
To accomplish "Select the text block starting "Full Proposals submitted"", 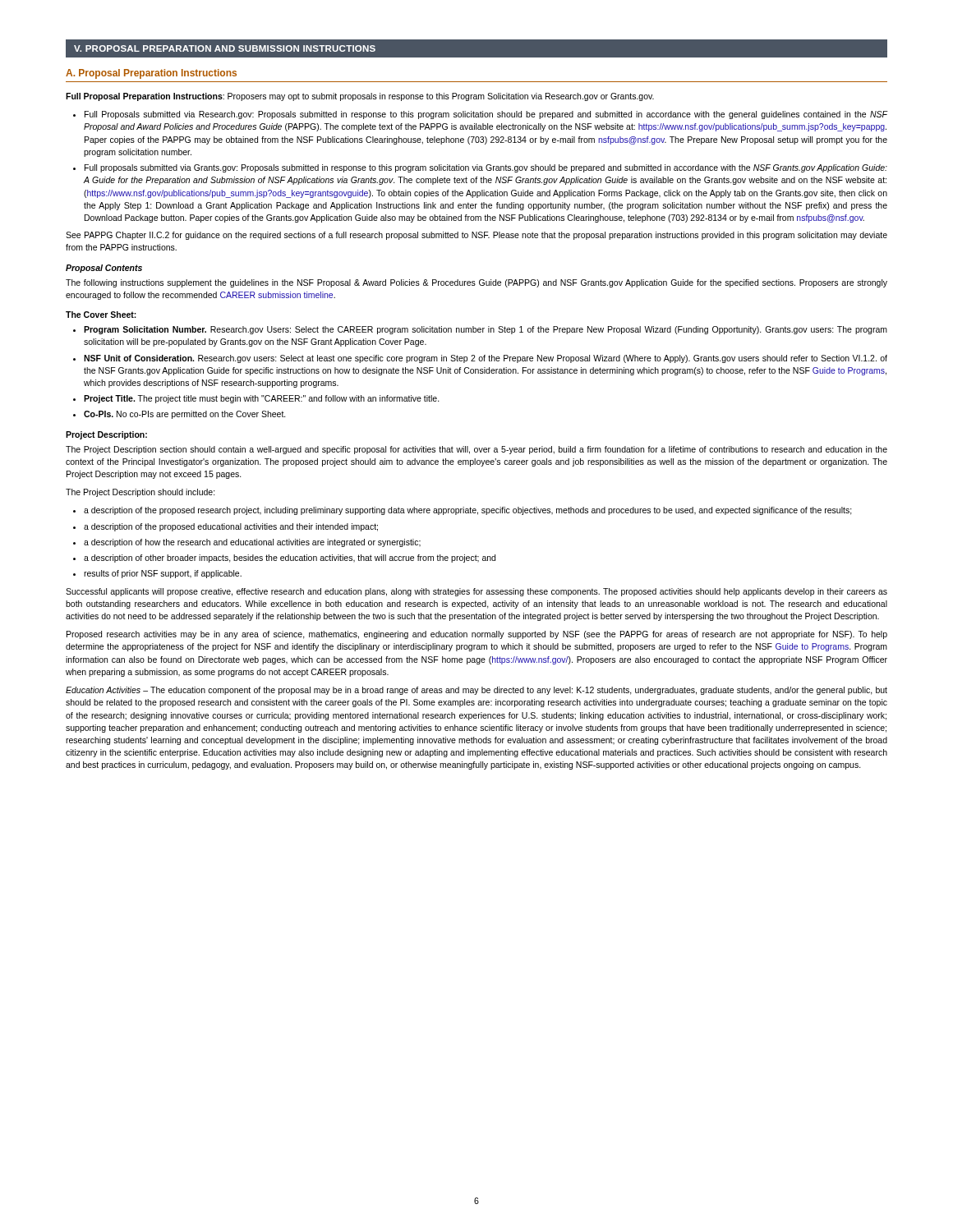I will coord(486,133).
